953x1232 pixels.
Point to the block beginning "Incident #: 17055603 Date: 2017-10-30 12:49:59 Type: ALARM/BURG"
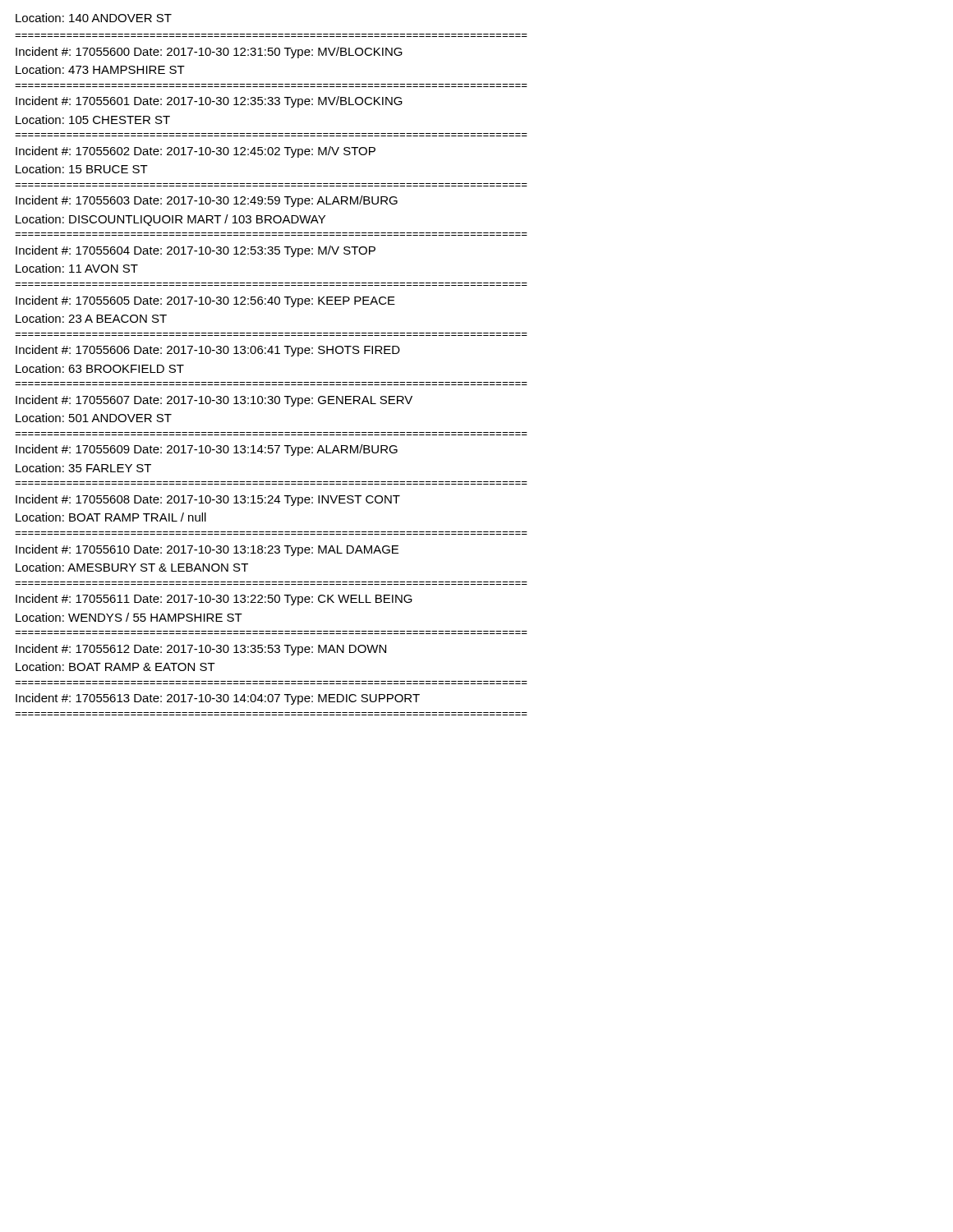(x=207, y=201)
